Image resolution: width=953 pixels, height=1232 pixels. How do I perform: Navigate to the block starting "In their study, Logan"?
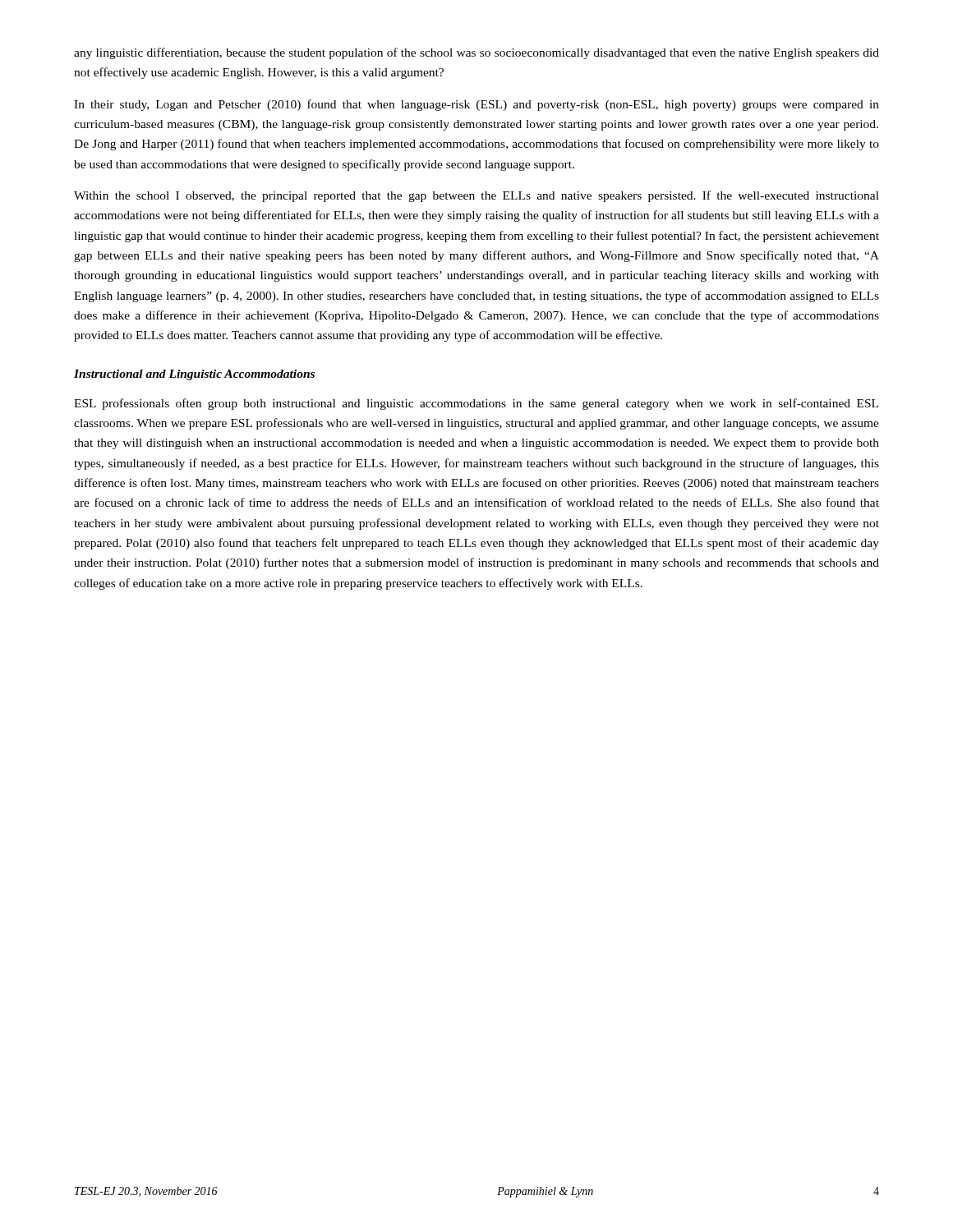[x=476, y=134]
